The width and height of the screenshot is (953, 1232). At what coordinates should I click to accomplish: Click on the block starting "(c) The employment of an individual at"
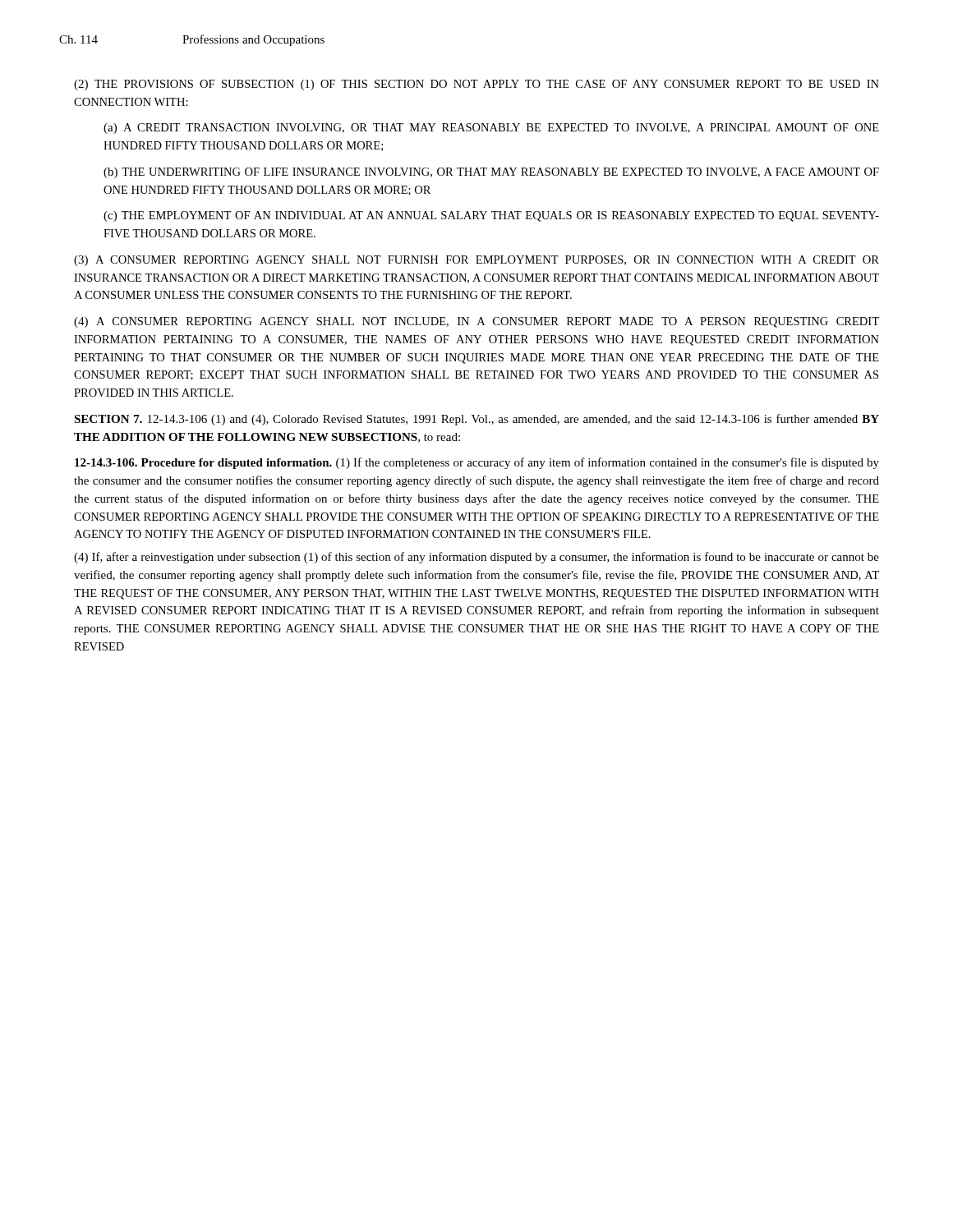pyautogui.click(x=491, y=224)
